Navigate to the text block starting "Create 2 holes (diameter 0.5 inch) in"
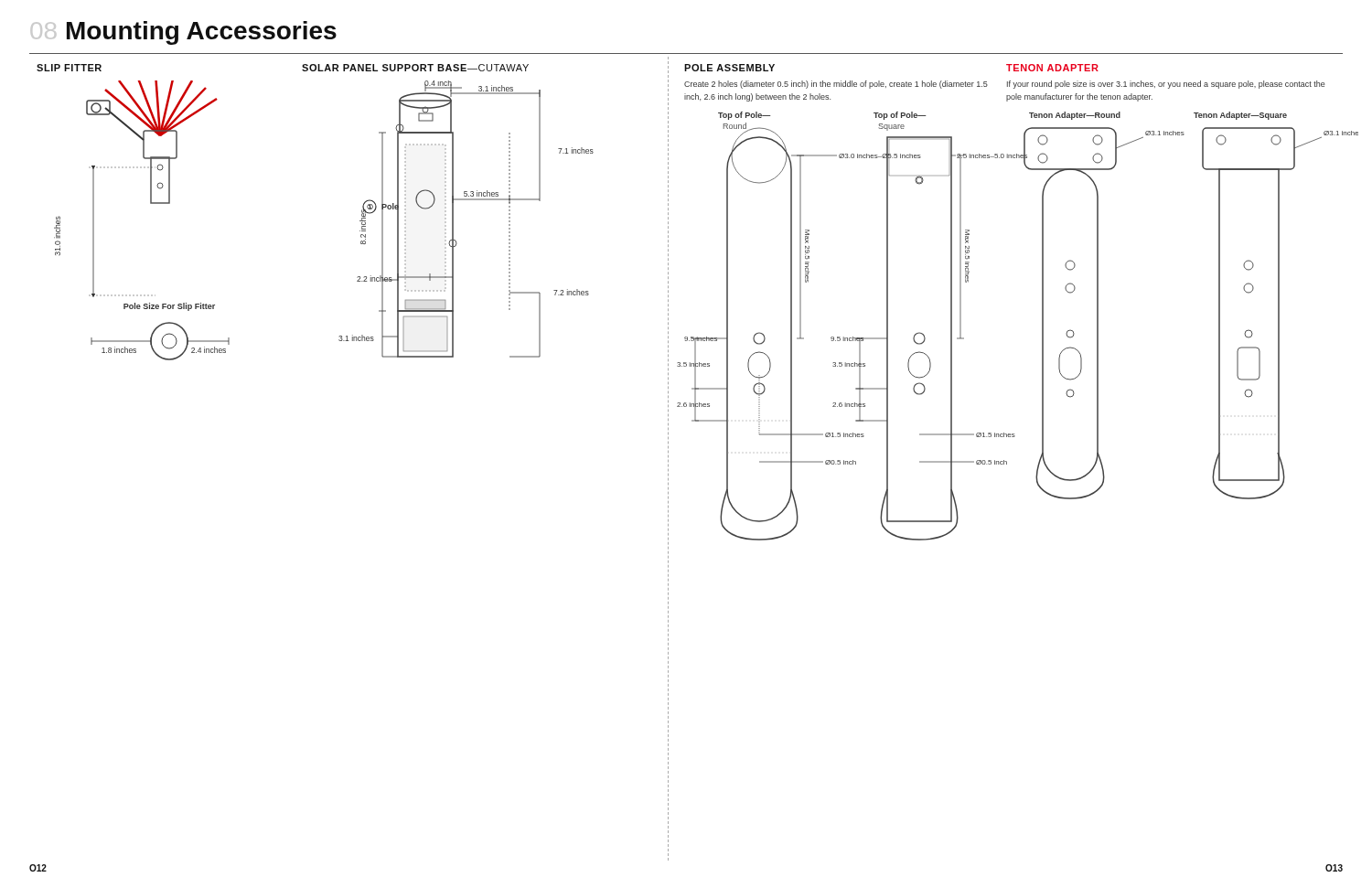This screenshot has width=1372, height=888. tap(836, 90)
